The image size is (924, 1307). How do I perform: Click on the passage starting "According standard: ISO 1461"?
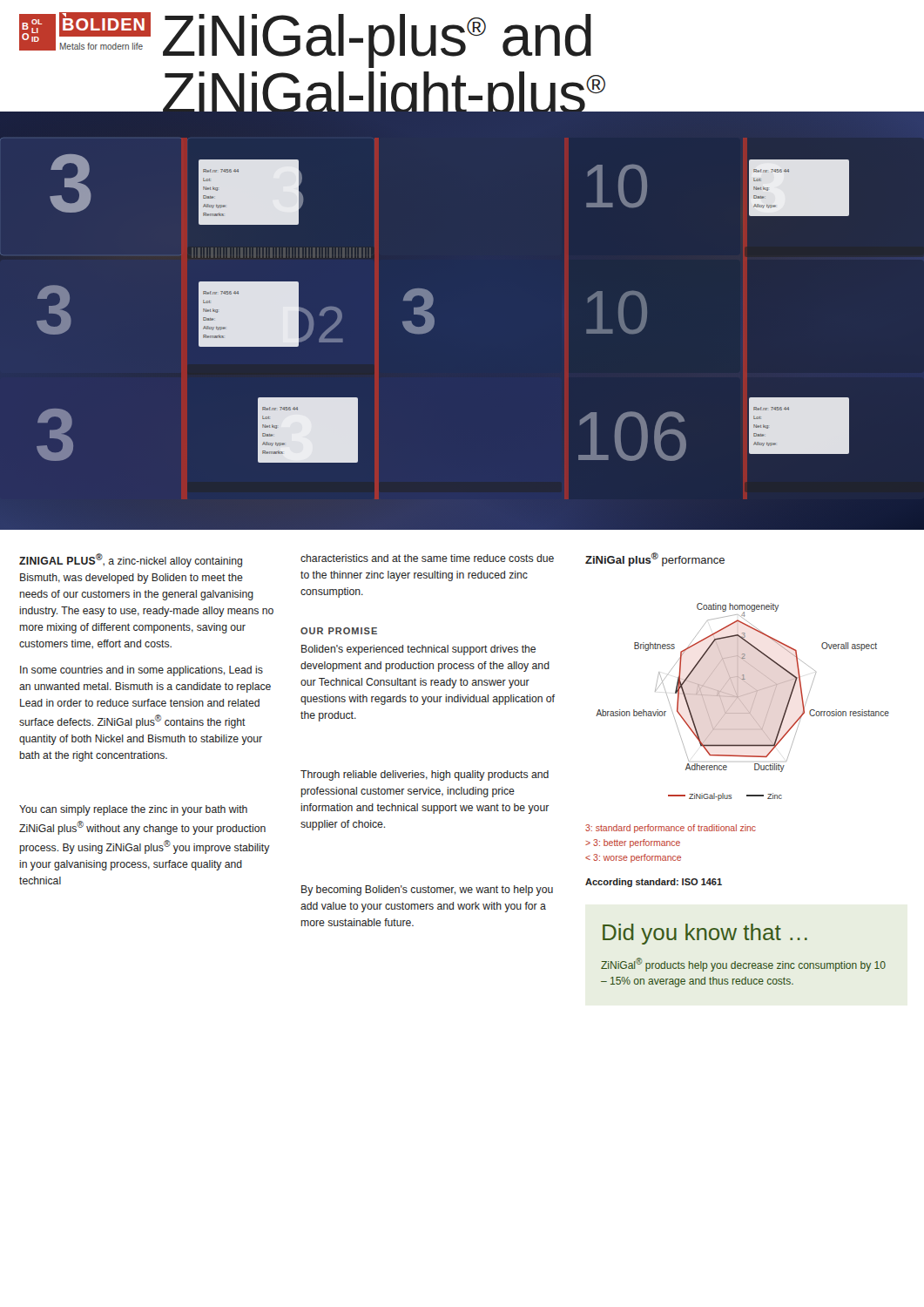(x=654, y=882)
